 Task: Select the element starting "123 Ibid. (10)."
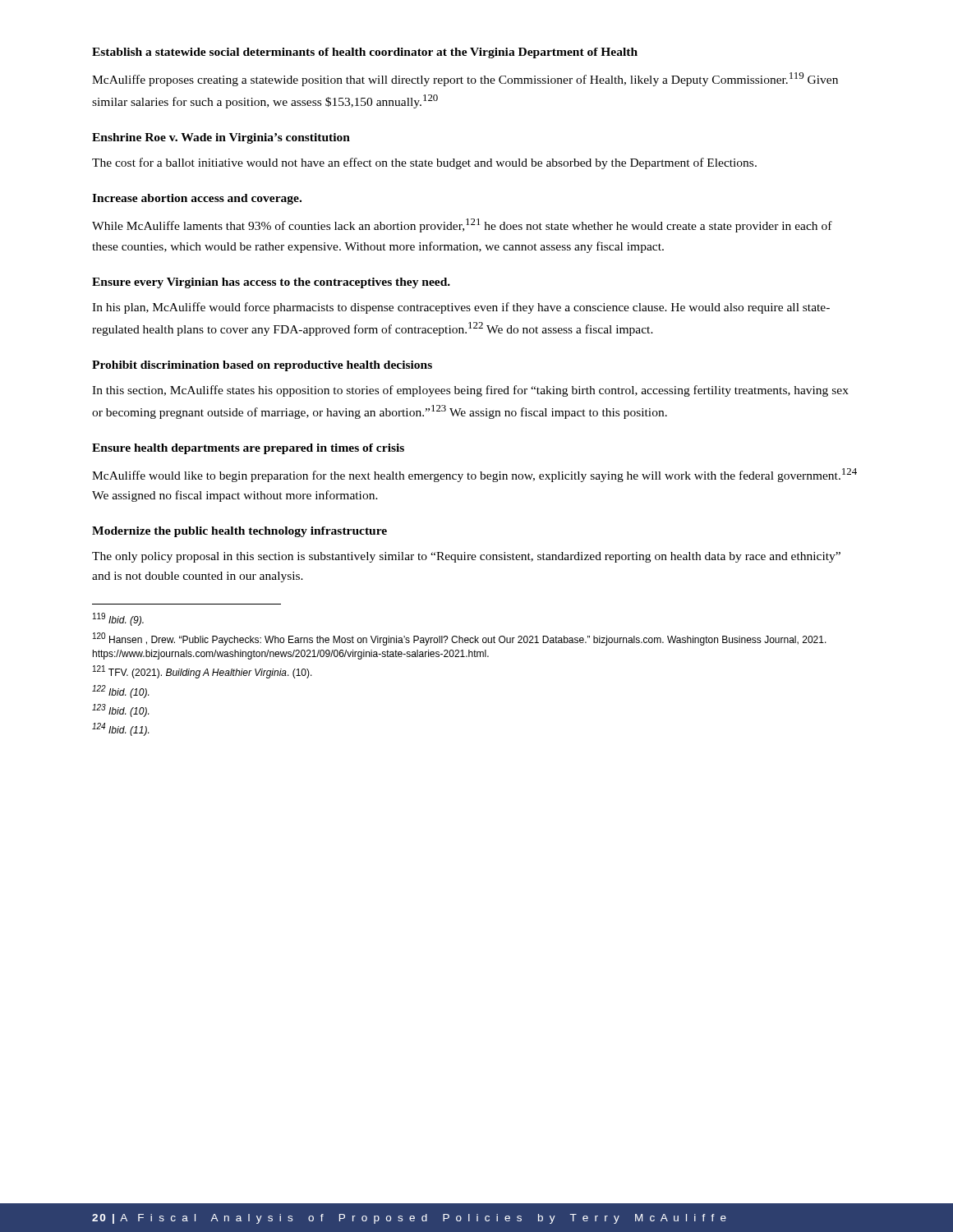coord(120,710)
